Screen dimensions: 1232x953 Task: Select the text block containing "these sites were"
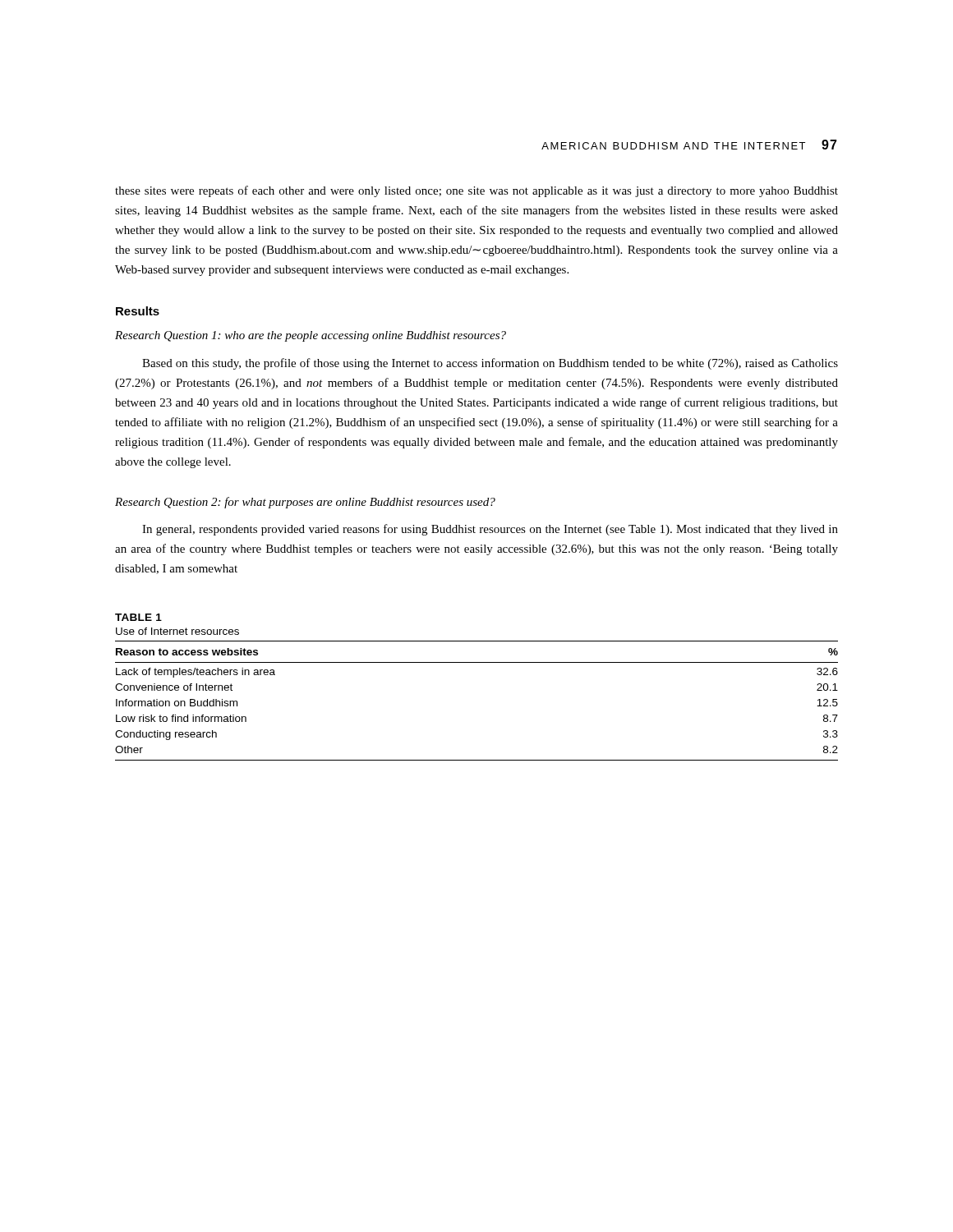coord(476,230)
